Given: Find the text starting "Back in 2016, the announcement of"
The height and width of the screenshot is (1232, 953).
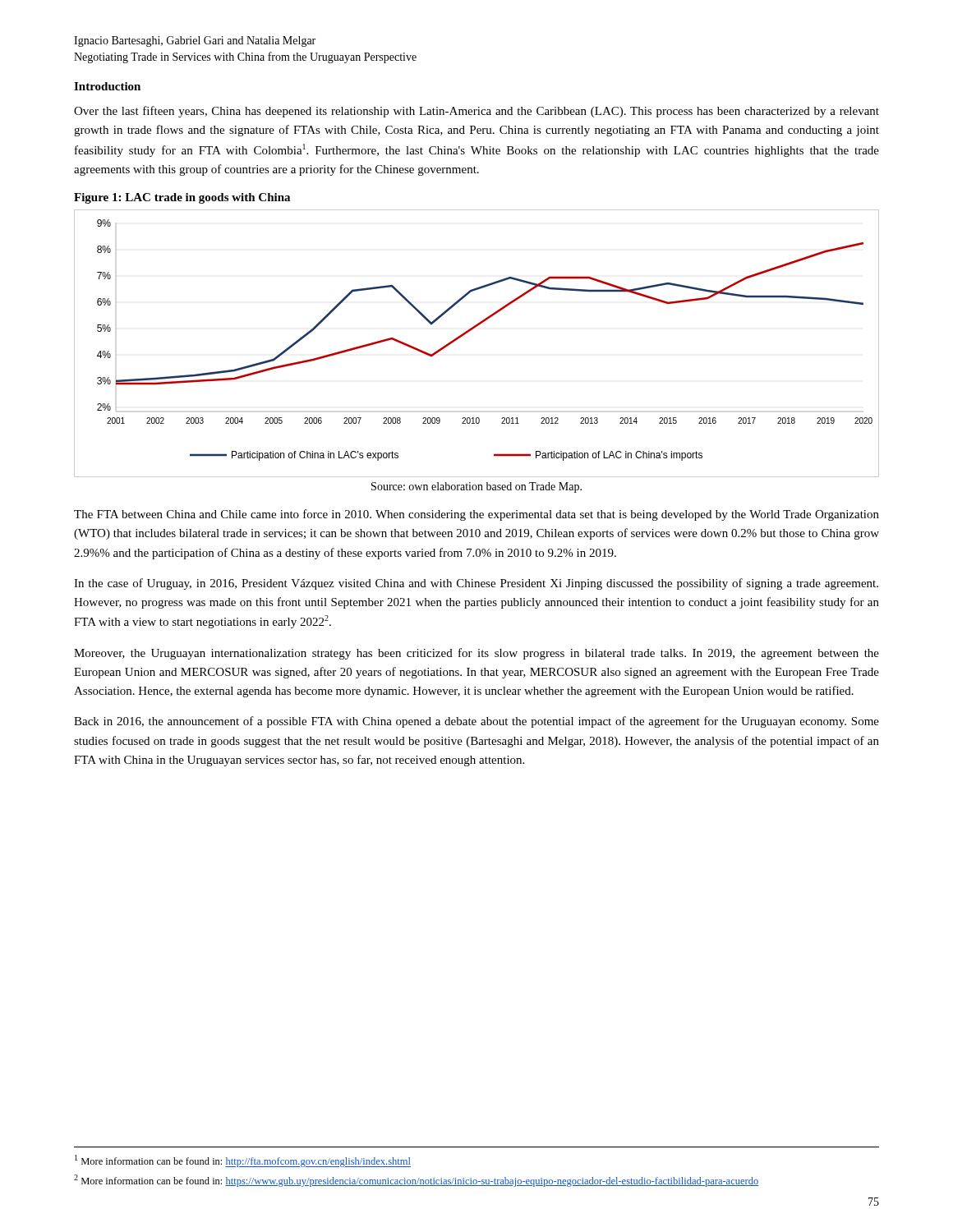Looking at the screenshot, I should [476, 741].
